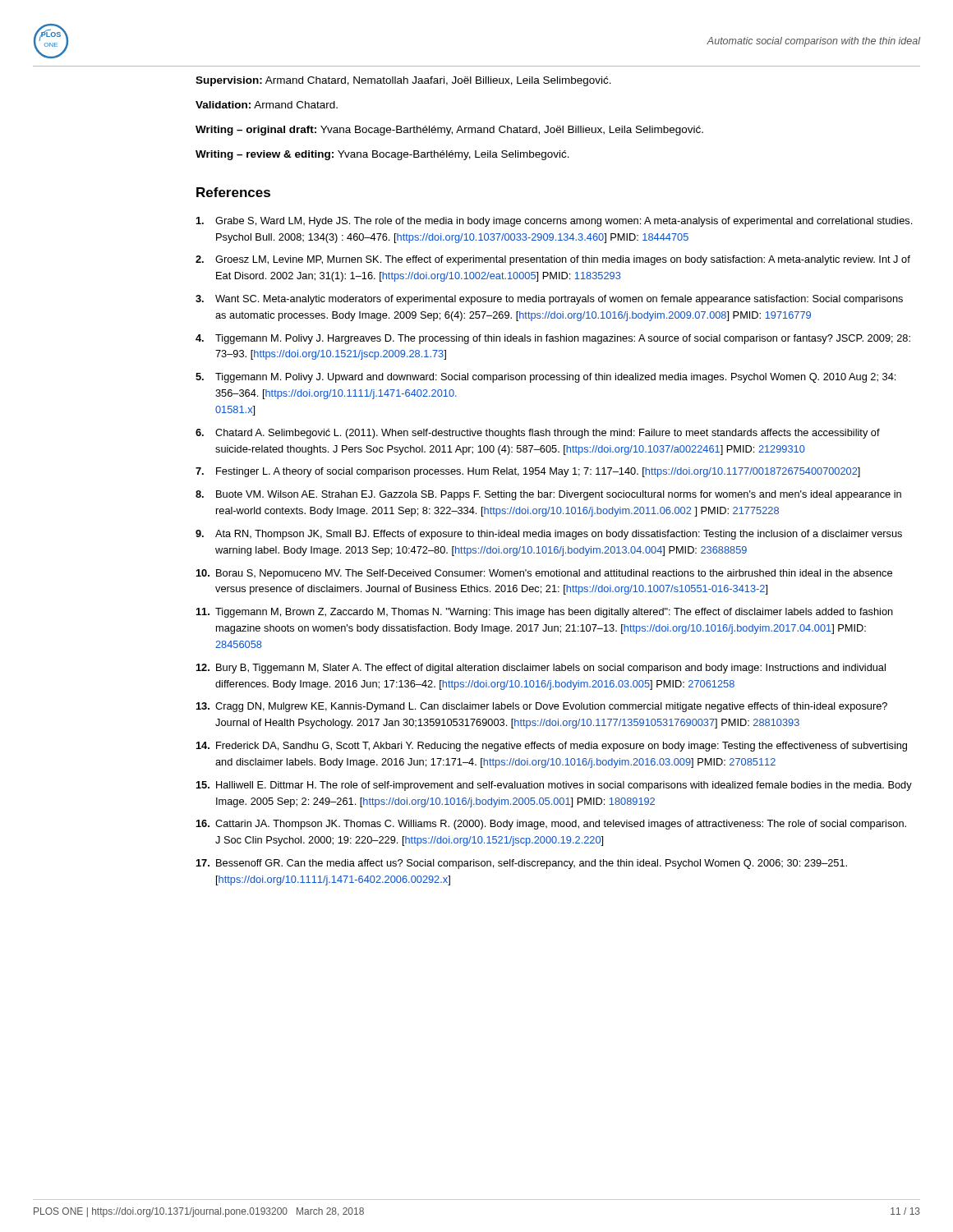Find the text starting "Supervision: Armand Chatard, Nematollah Jaafari, Joël"
This screenshot has width=953, height=1232.
[x=404, y=80]
